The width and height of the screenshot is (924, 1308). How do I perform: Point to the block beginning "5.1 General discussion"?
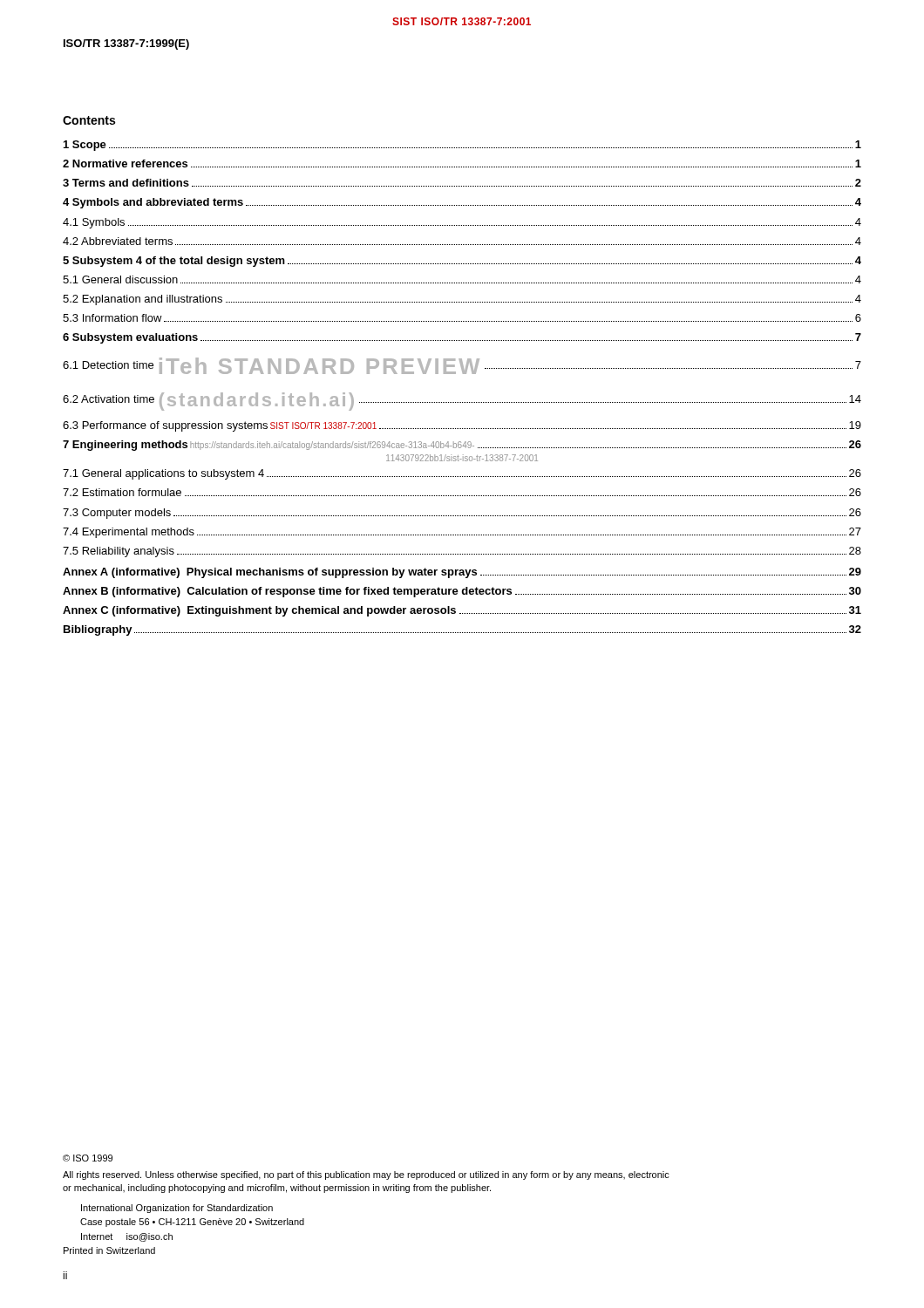click(x=462, y=280)
